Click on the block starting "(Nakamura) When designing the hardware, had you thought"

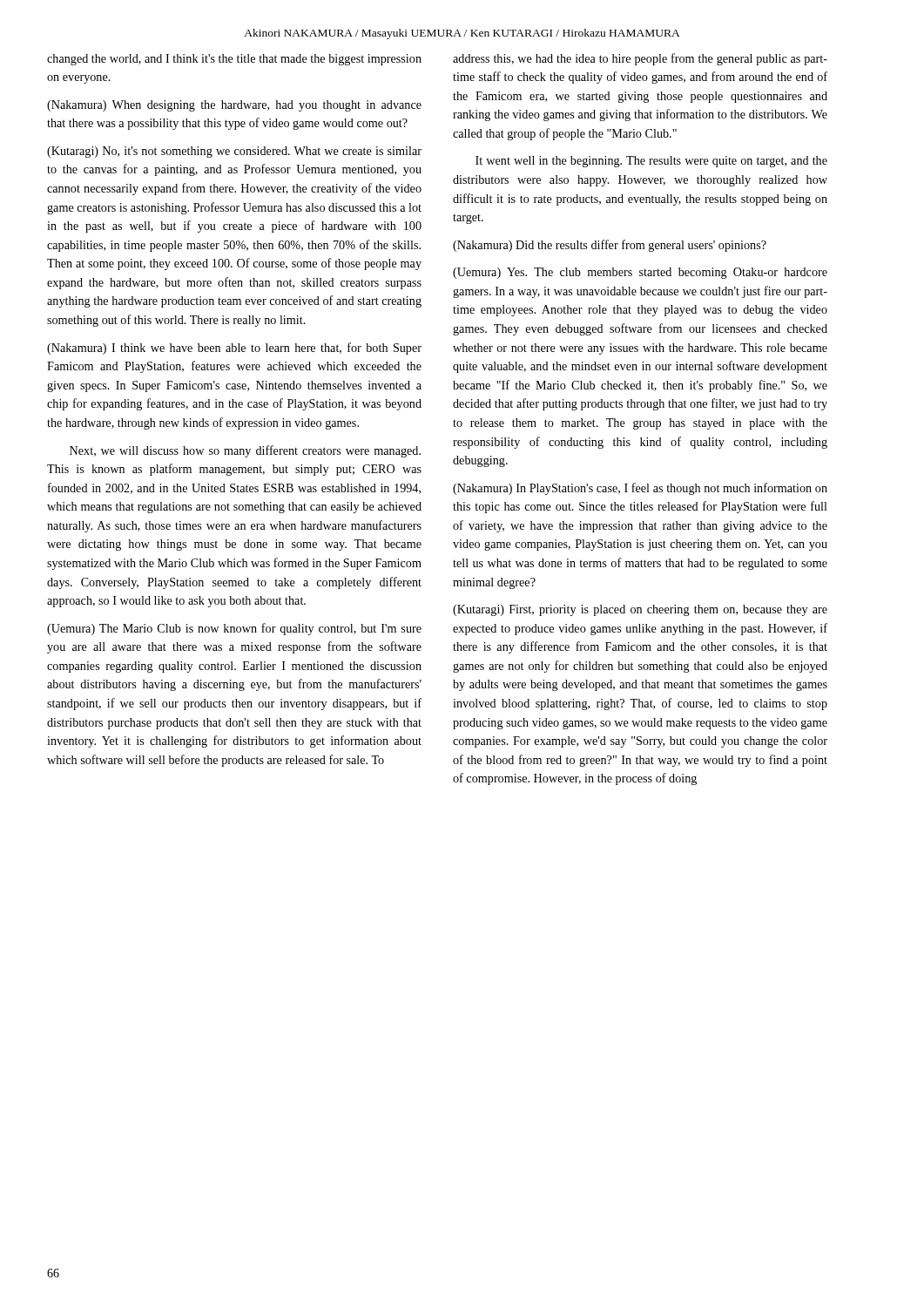234,114
